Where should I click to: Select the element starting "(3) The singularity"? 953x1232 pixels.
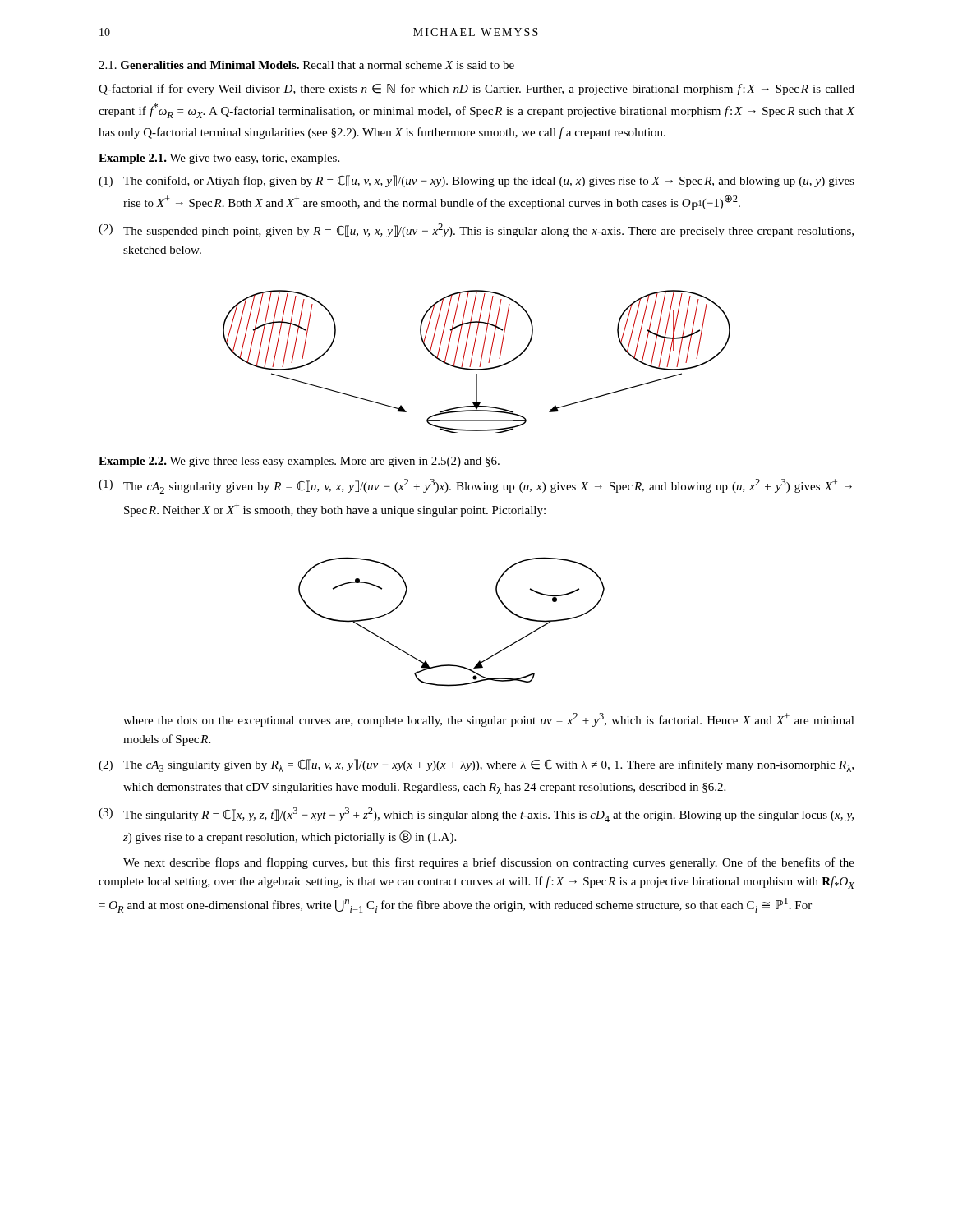click(x=476, y=825)
